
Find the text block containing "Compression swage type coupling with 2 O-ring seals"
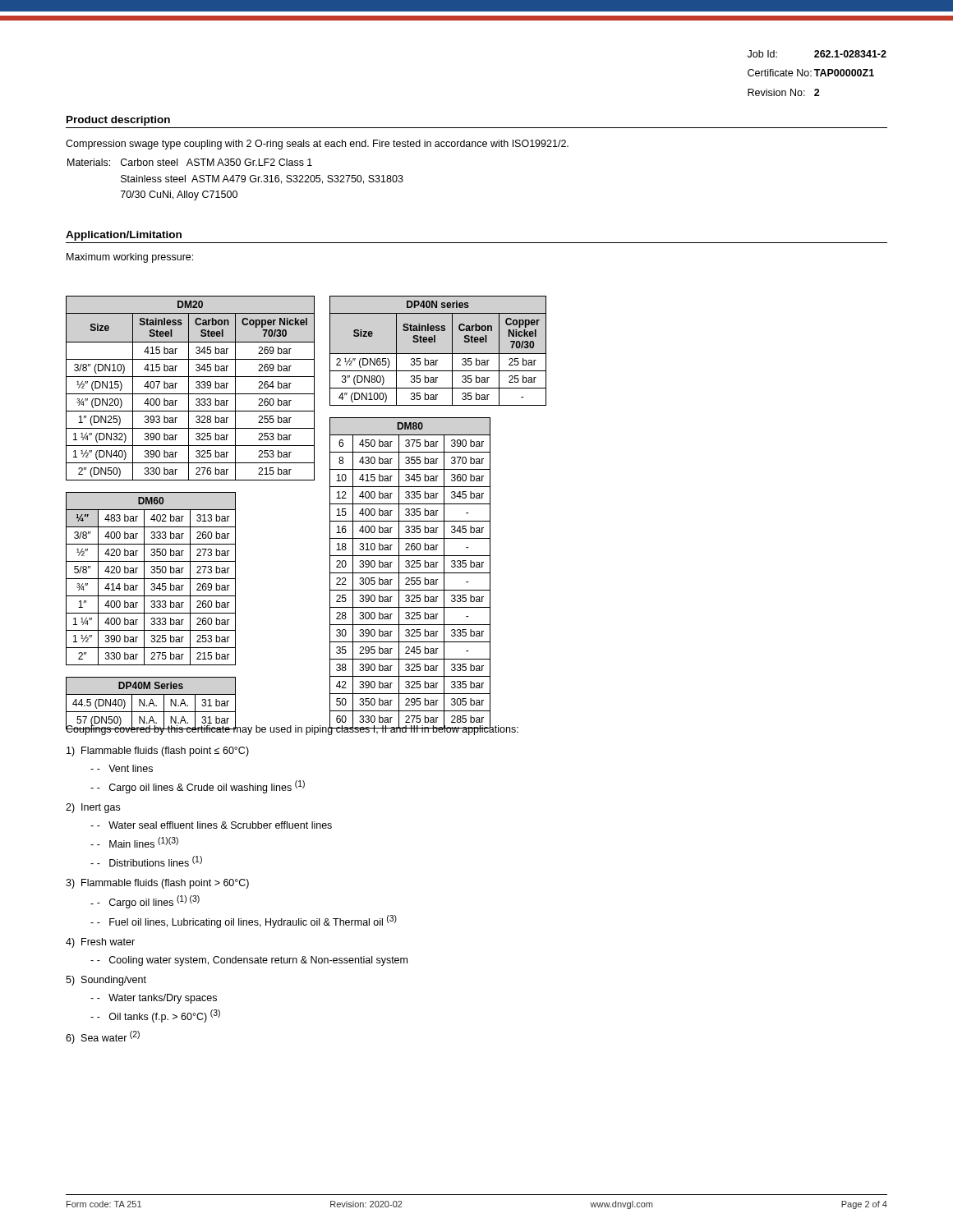[317, 171]
